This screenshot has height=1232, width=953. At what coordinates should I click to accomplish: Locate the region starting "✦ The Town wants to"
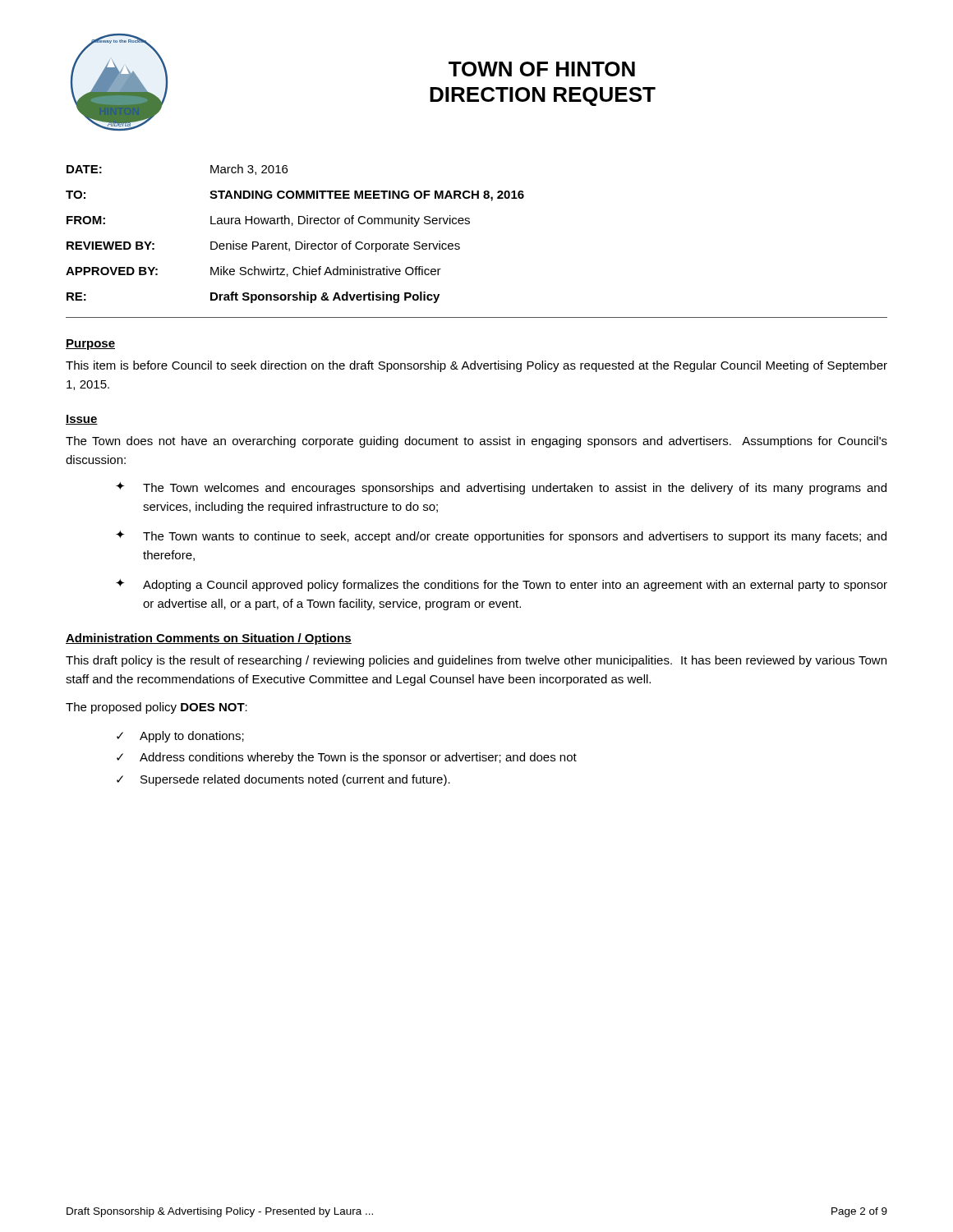click(x=501, y=546)
